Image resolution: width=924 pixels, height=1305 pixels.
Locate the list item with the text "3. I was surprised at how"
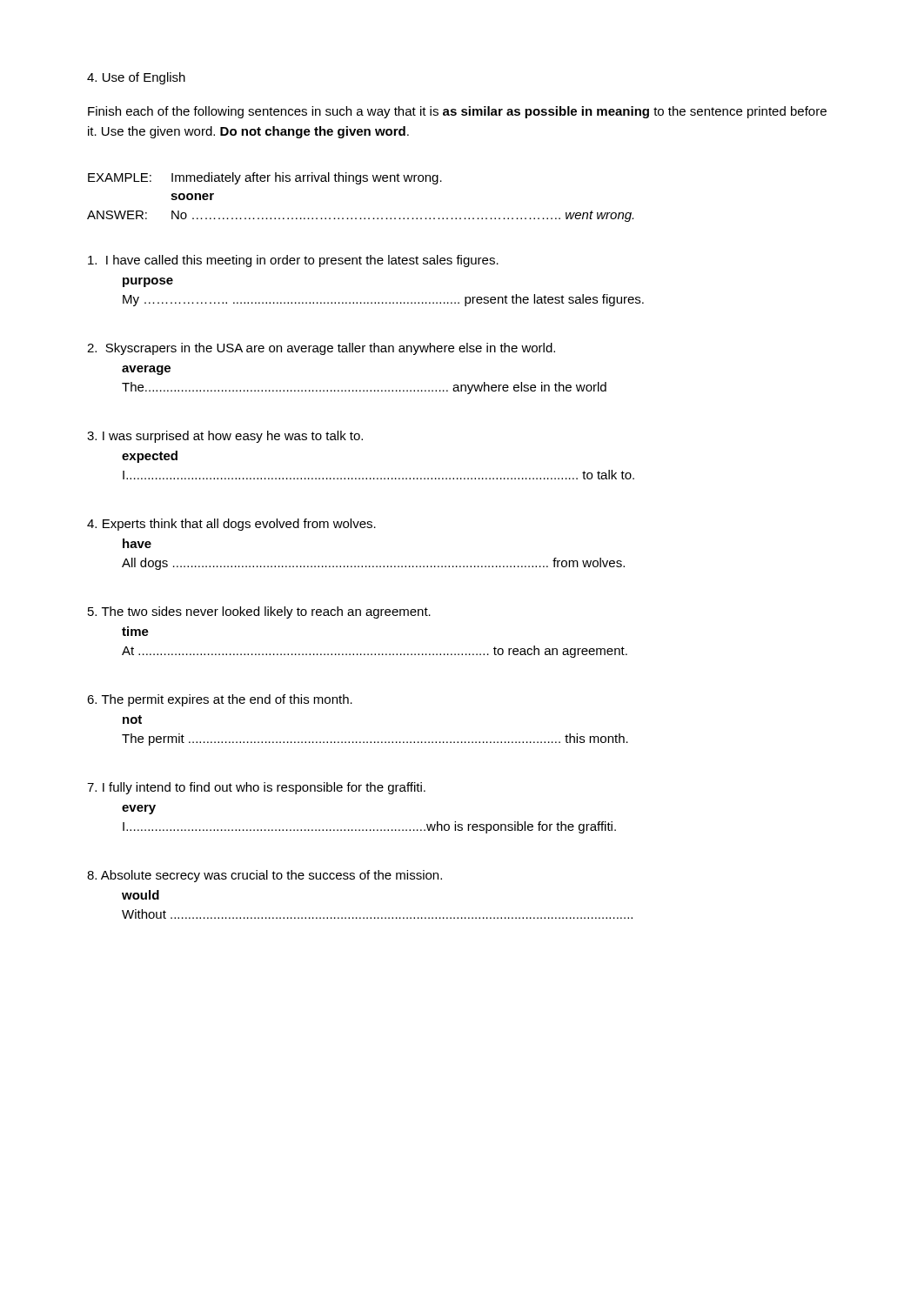tap(225, 437)
